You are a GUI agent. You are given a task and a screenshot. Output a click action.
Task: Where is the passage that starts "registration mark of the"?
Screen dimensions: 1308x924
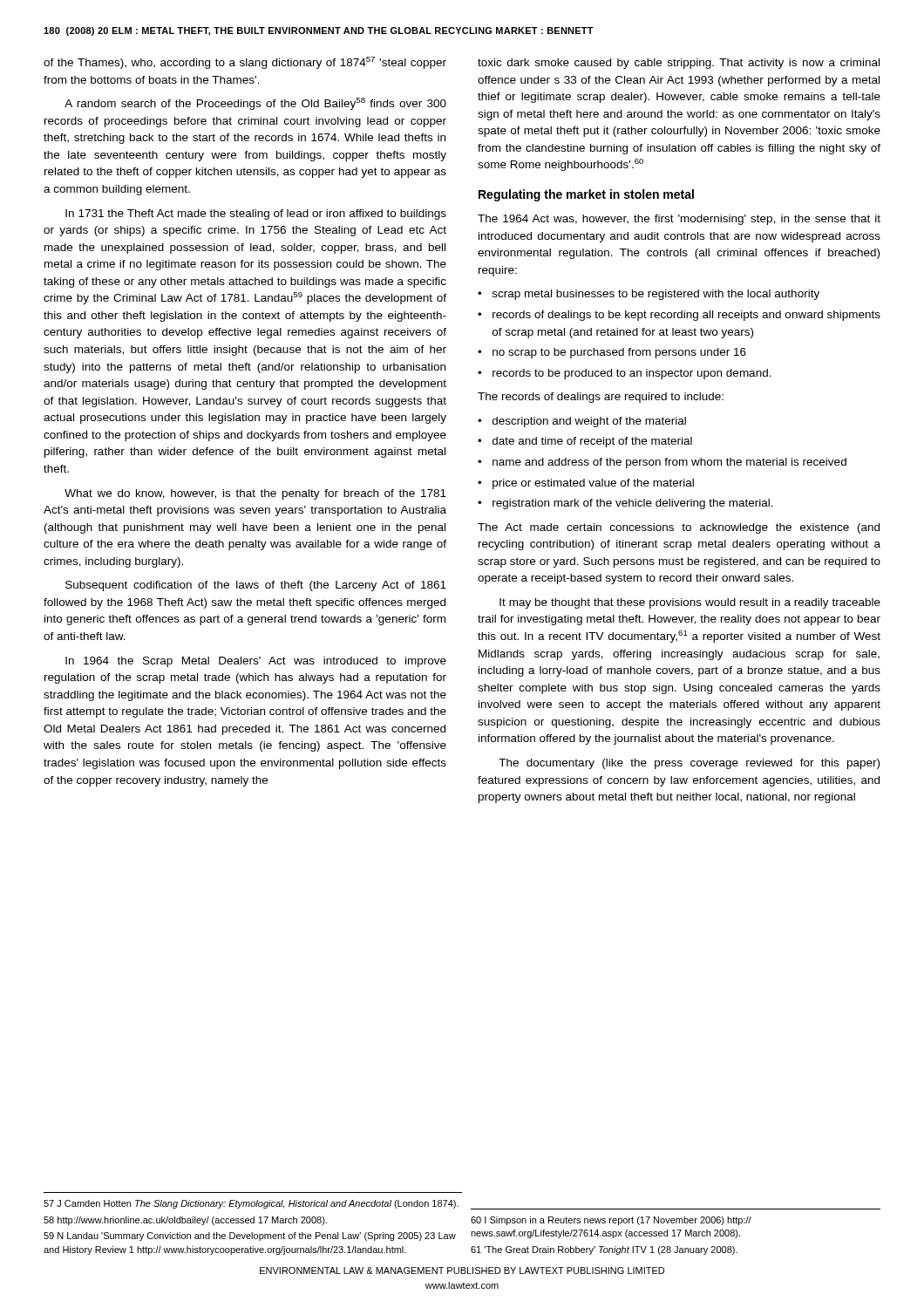pos(679,503)
